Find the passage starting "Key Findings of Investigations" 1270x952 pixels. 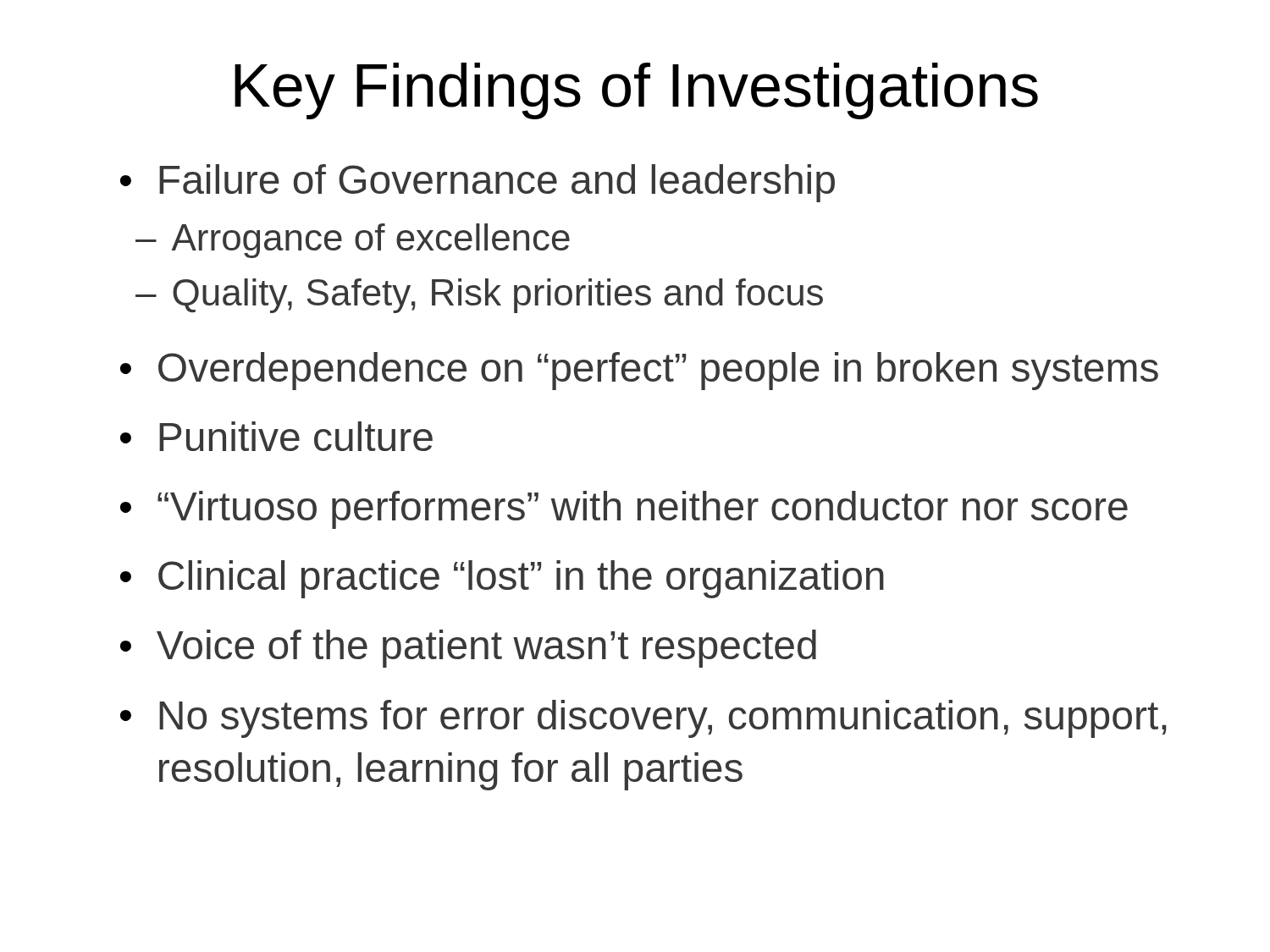(635, 85)
